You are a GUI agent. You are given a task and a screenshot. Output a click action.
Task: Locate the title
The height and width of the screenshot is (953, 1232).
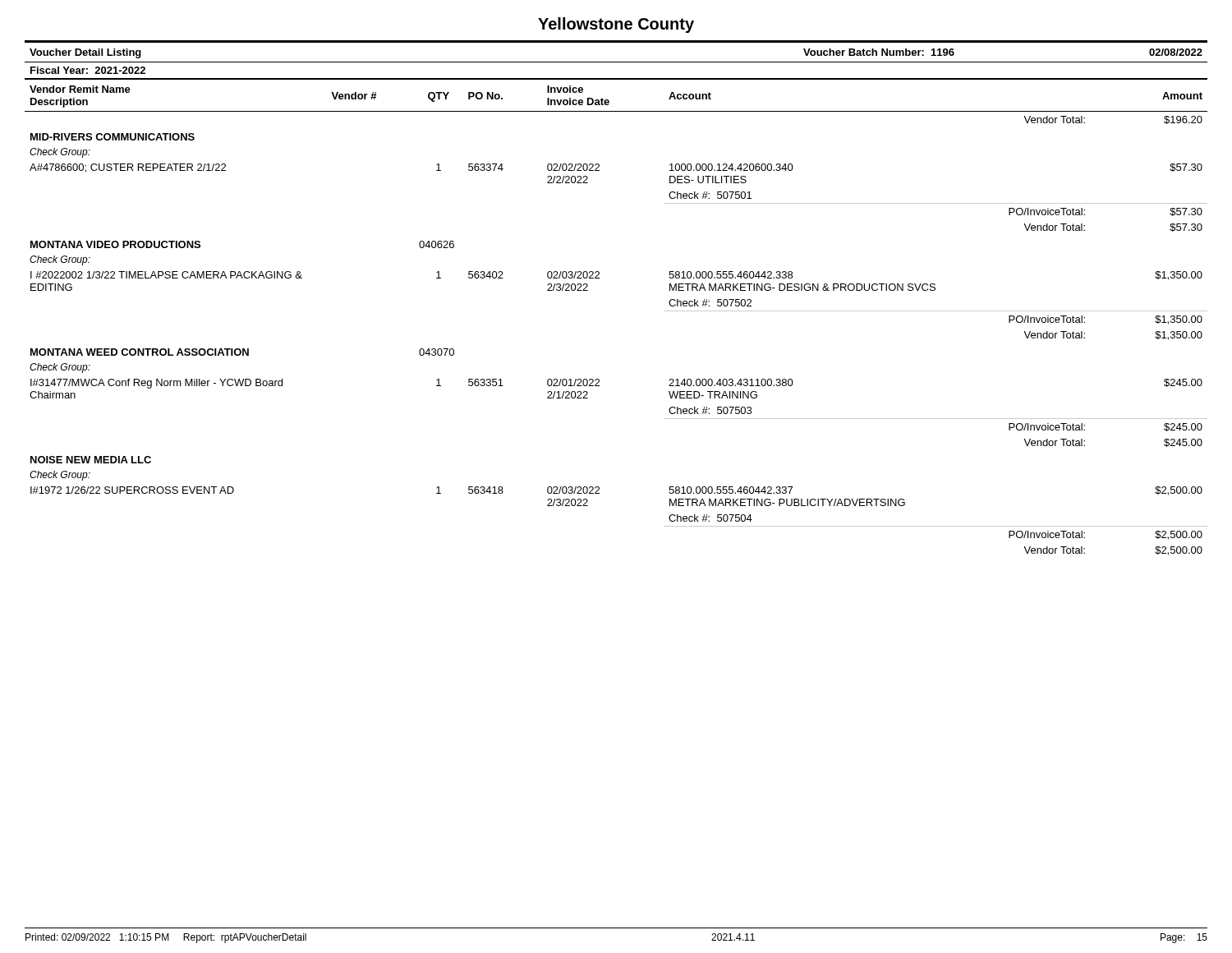tap(616, 24)
